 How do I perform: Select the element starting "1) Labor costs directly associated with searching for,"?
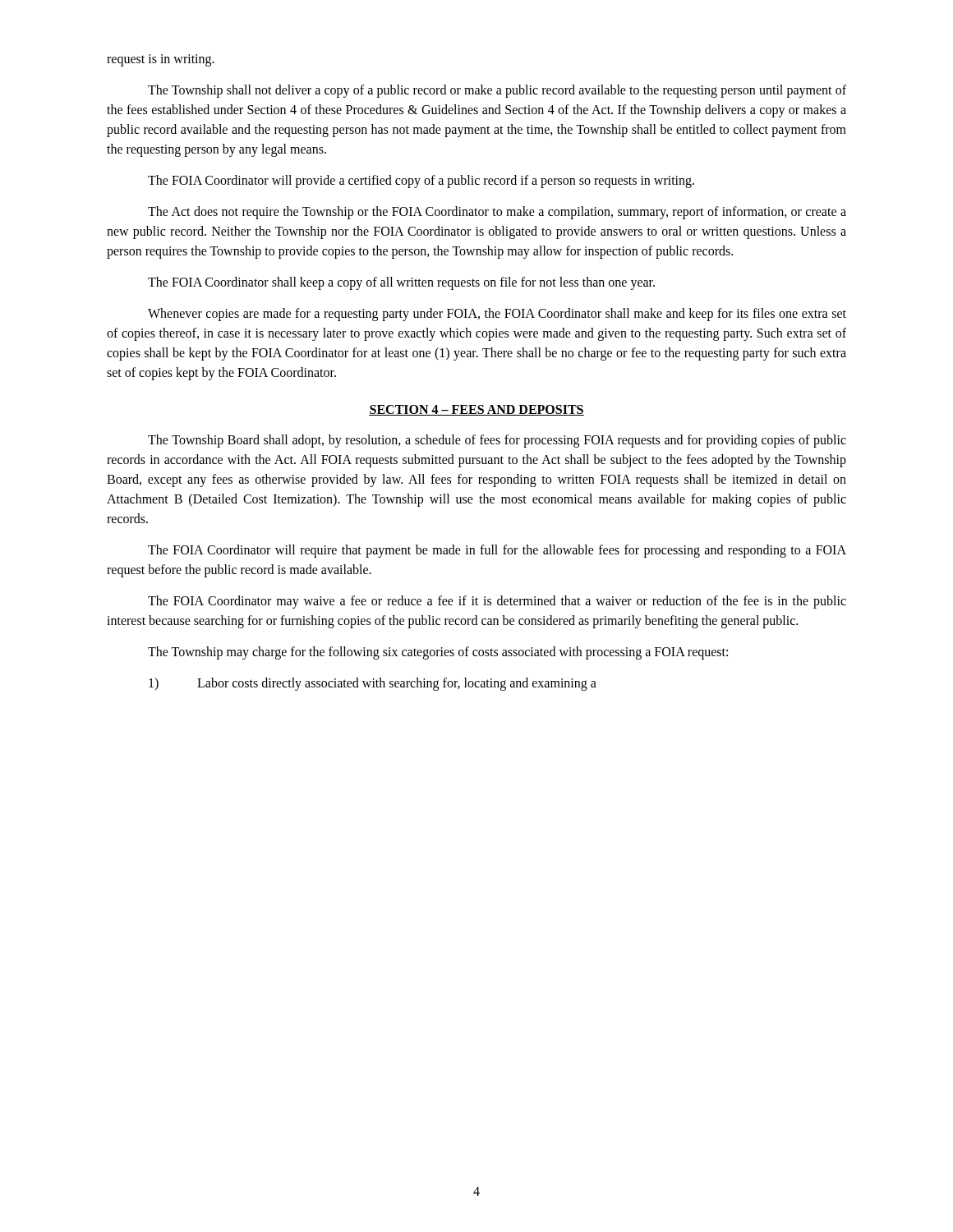coord(476,683)
